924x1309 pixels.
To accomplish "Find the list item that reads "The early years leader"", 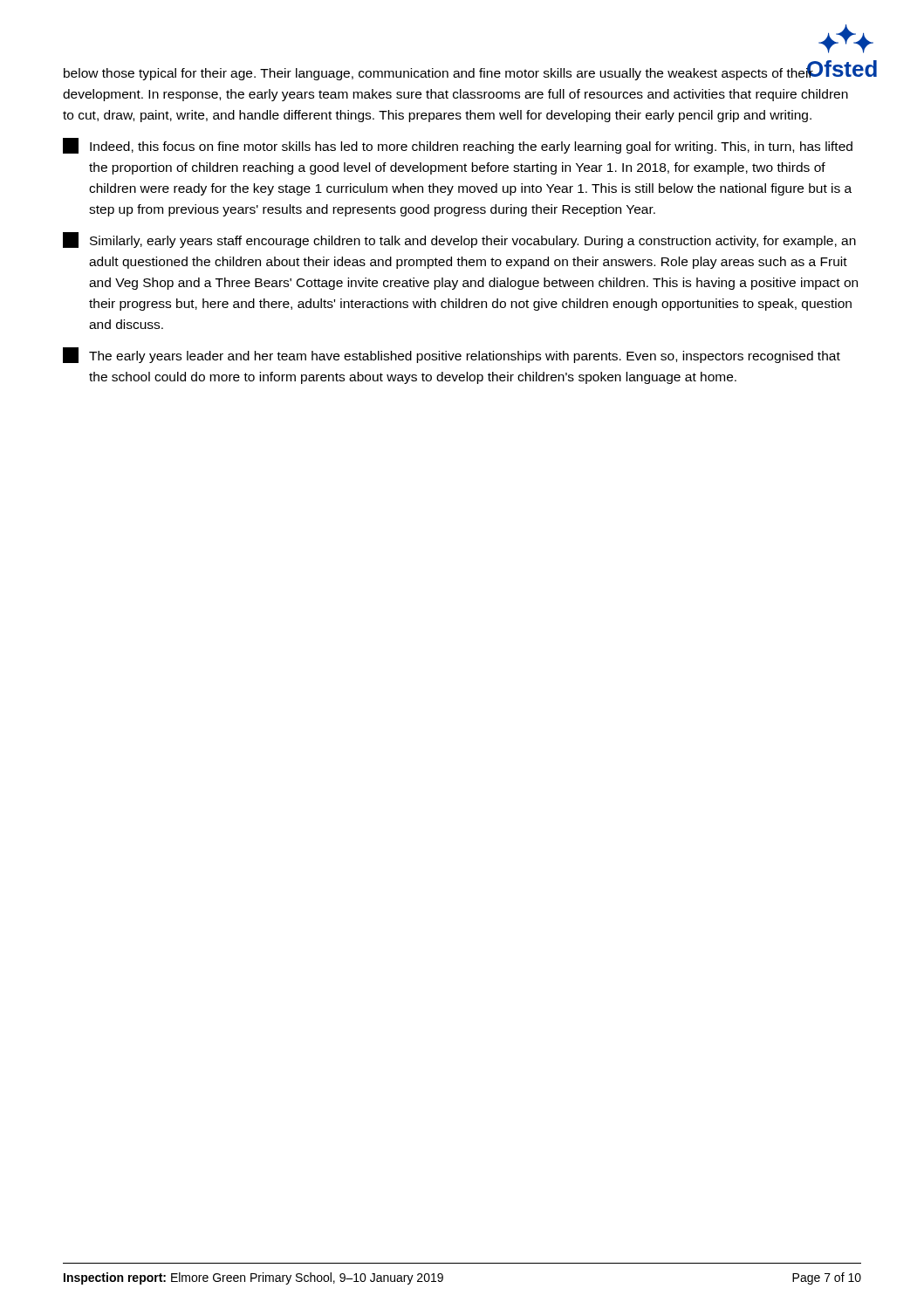I will click(x=462, y=367).
